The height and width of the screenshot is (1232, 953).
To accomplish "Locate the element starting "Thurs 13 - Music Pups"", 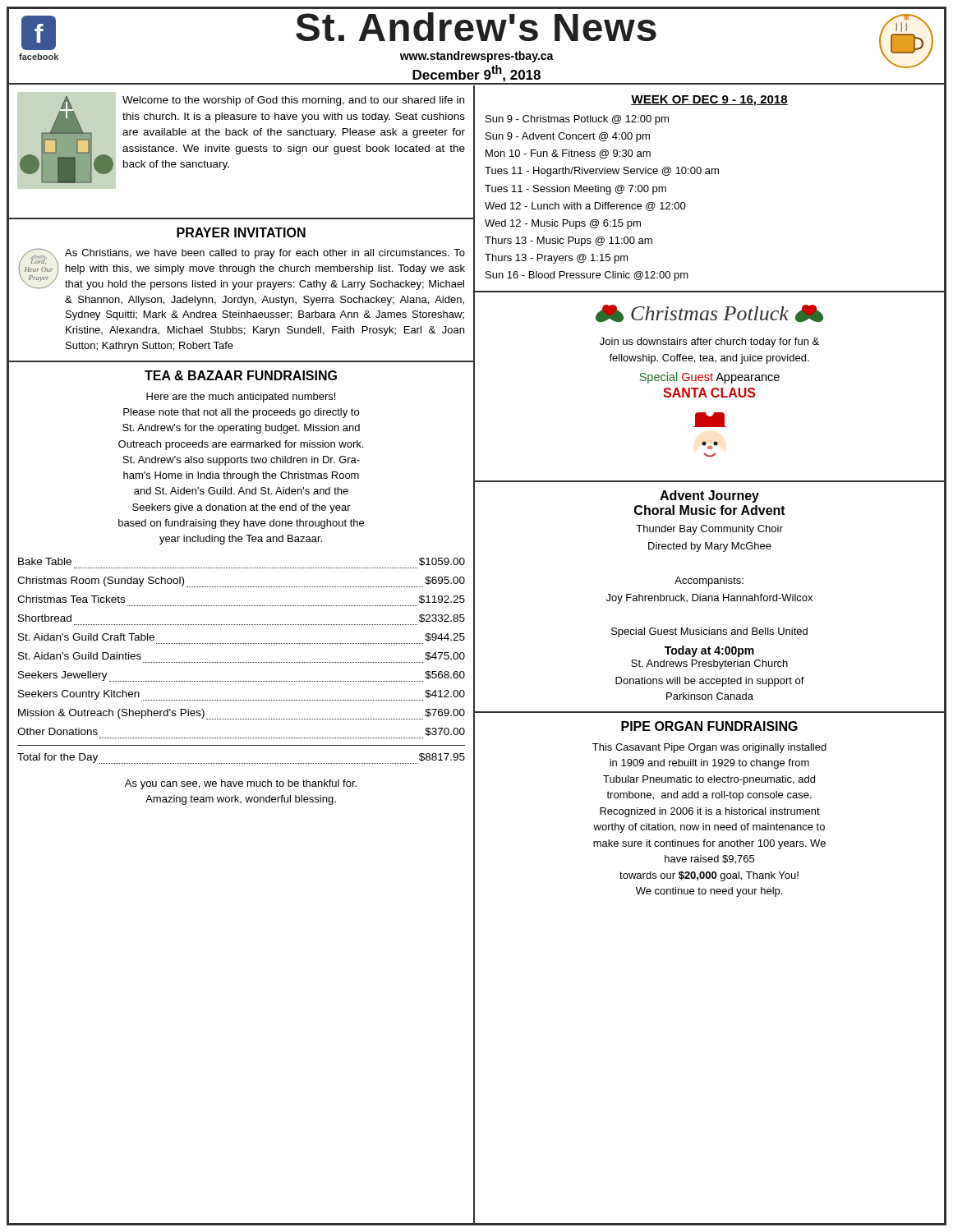I will coord(569,240).
